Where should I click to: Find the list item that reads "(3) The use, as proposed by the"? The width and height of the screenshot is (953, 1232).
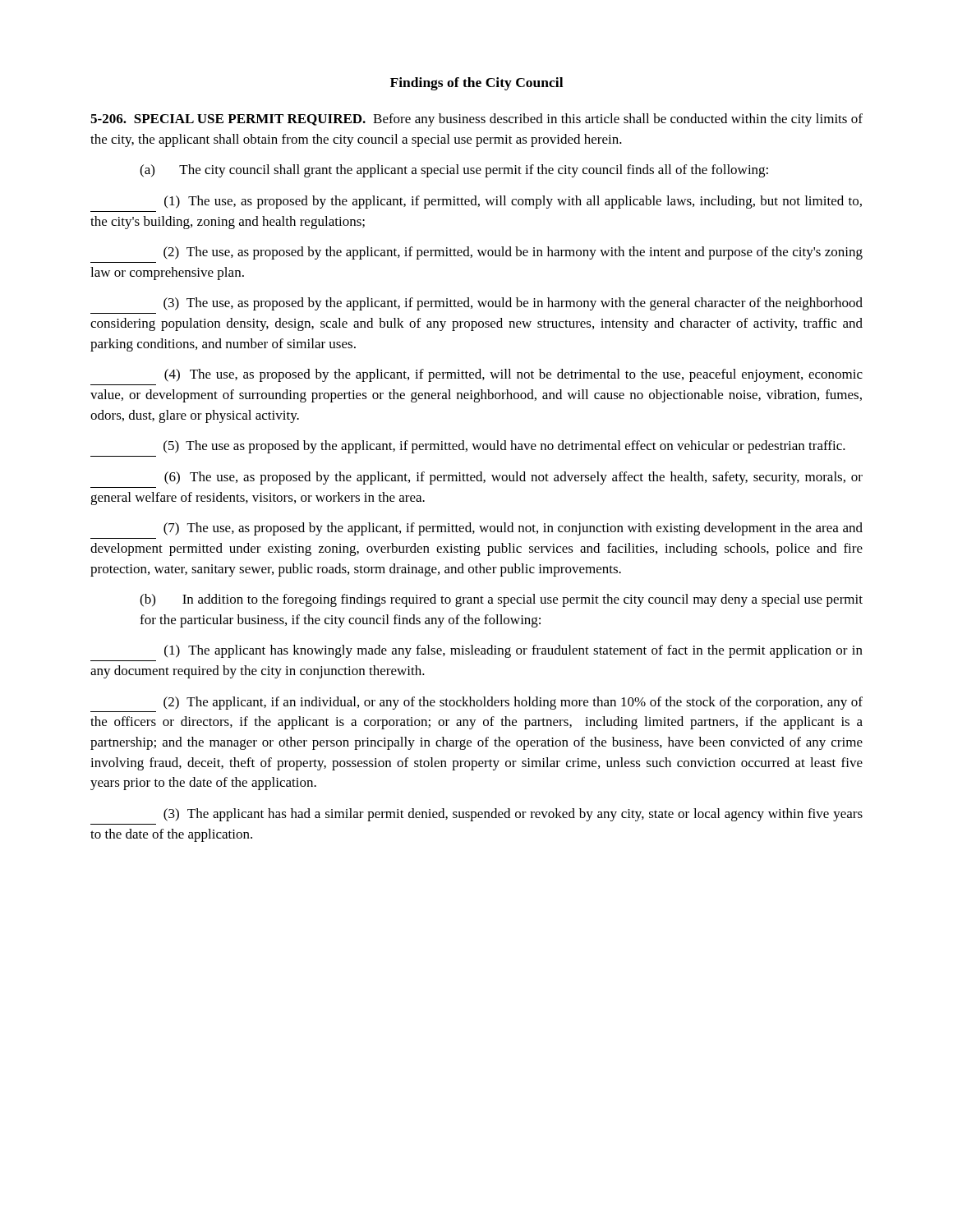point(476,324)
